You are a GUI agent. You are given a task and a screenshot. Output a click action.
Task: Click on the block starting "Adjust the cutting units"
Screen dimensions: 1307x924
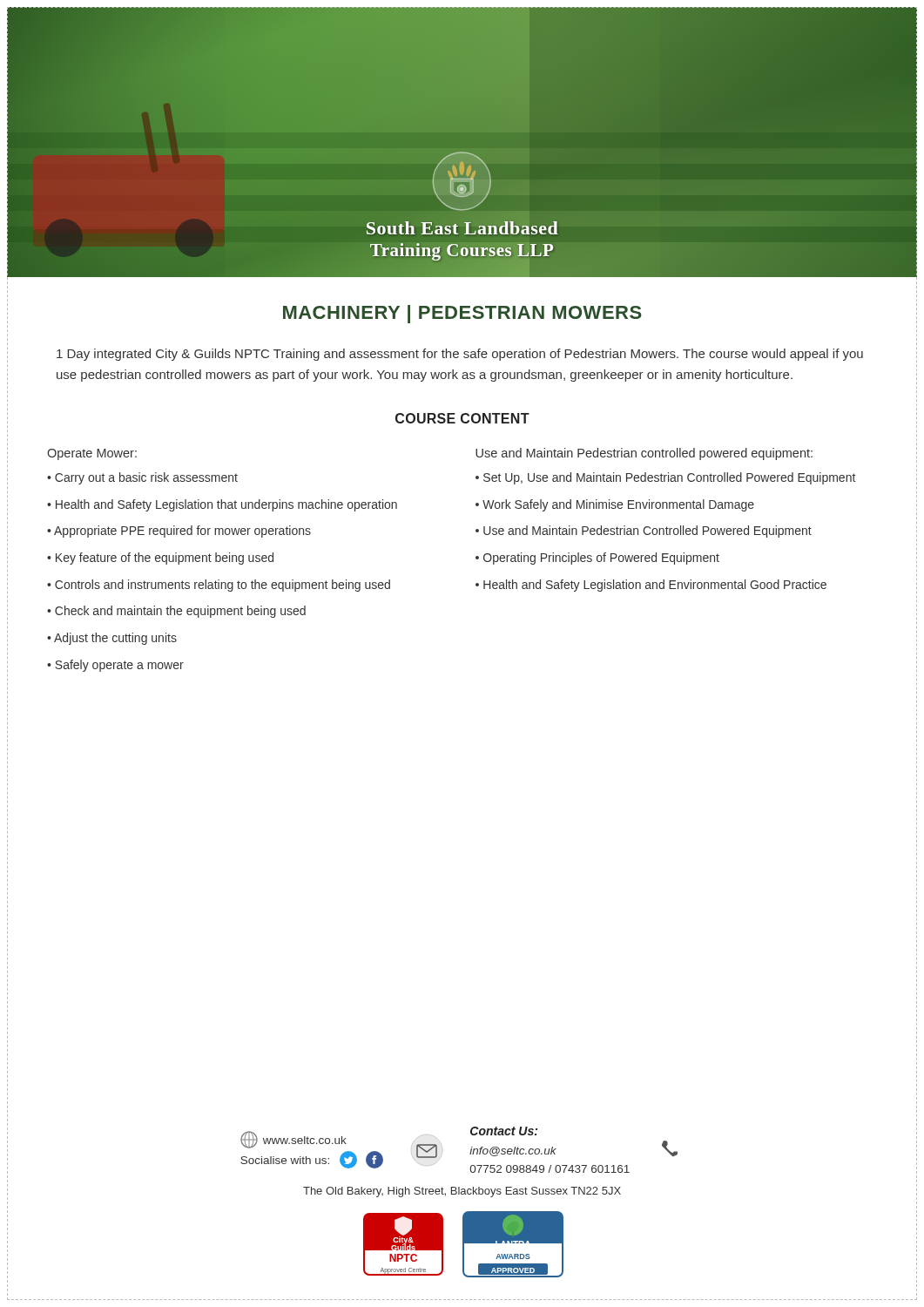pyautogui.click(x=115, y=638)
